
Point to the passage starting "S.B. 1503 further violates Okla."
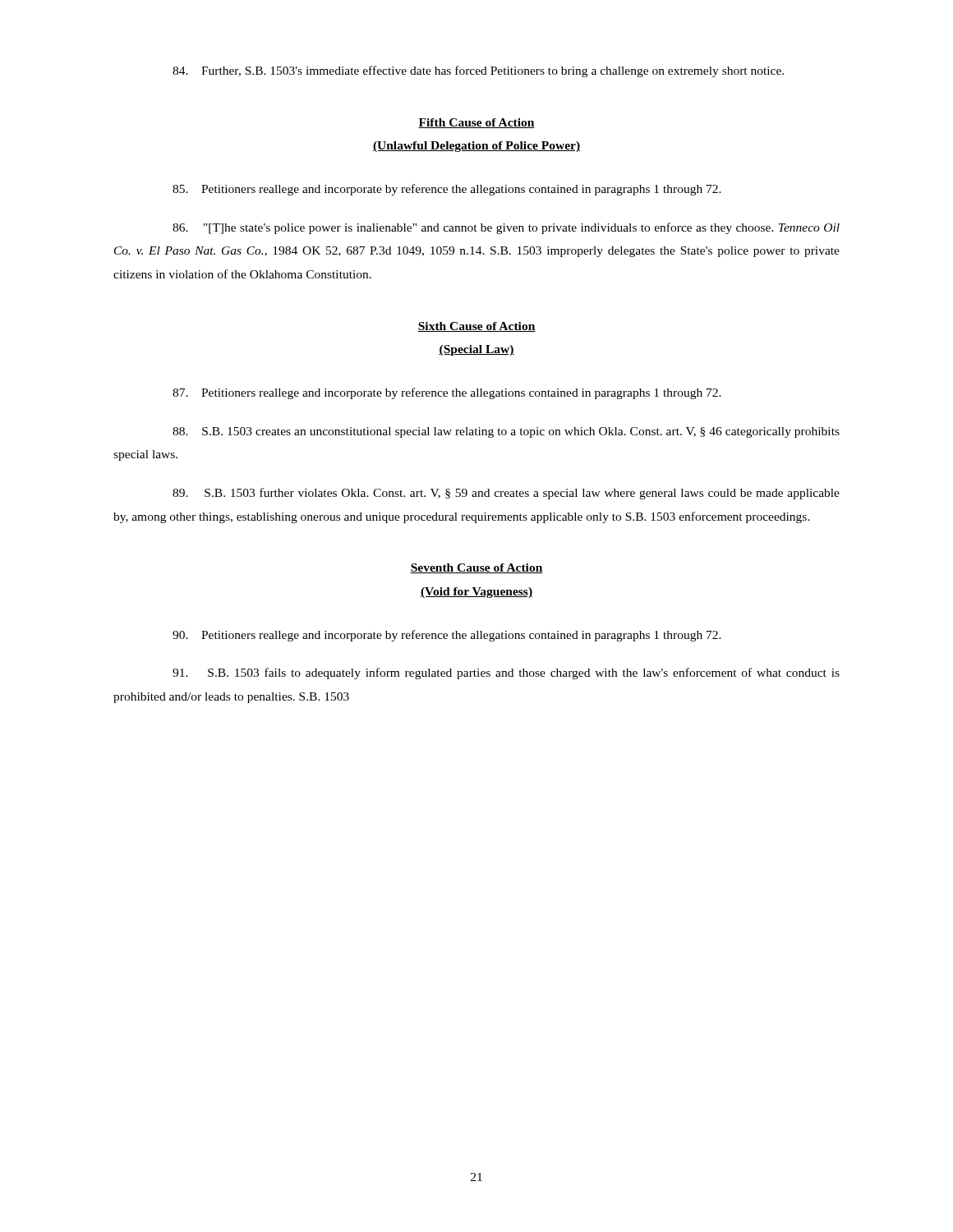(x=476, y=505)
